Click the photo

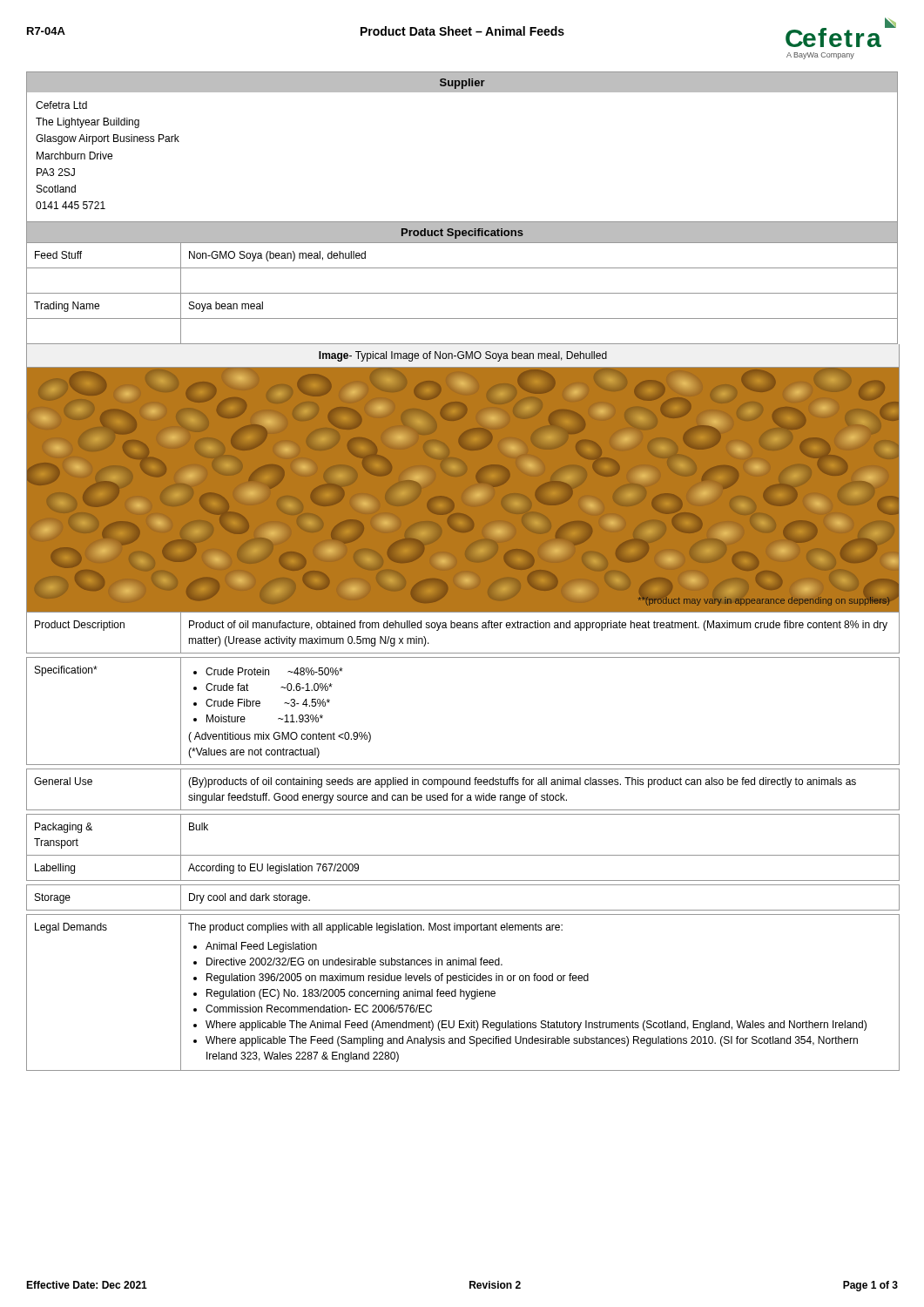click(x=463, y=490)
